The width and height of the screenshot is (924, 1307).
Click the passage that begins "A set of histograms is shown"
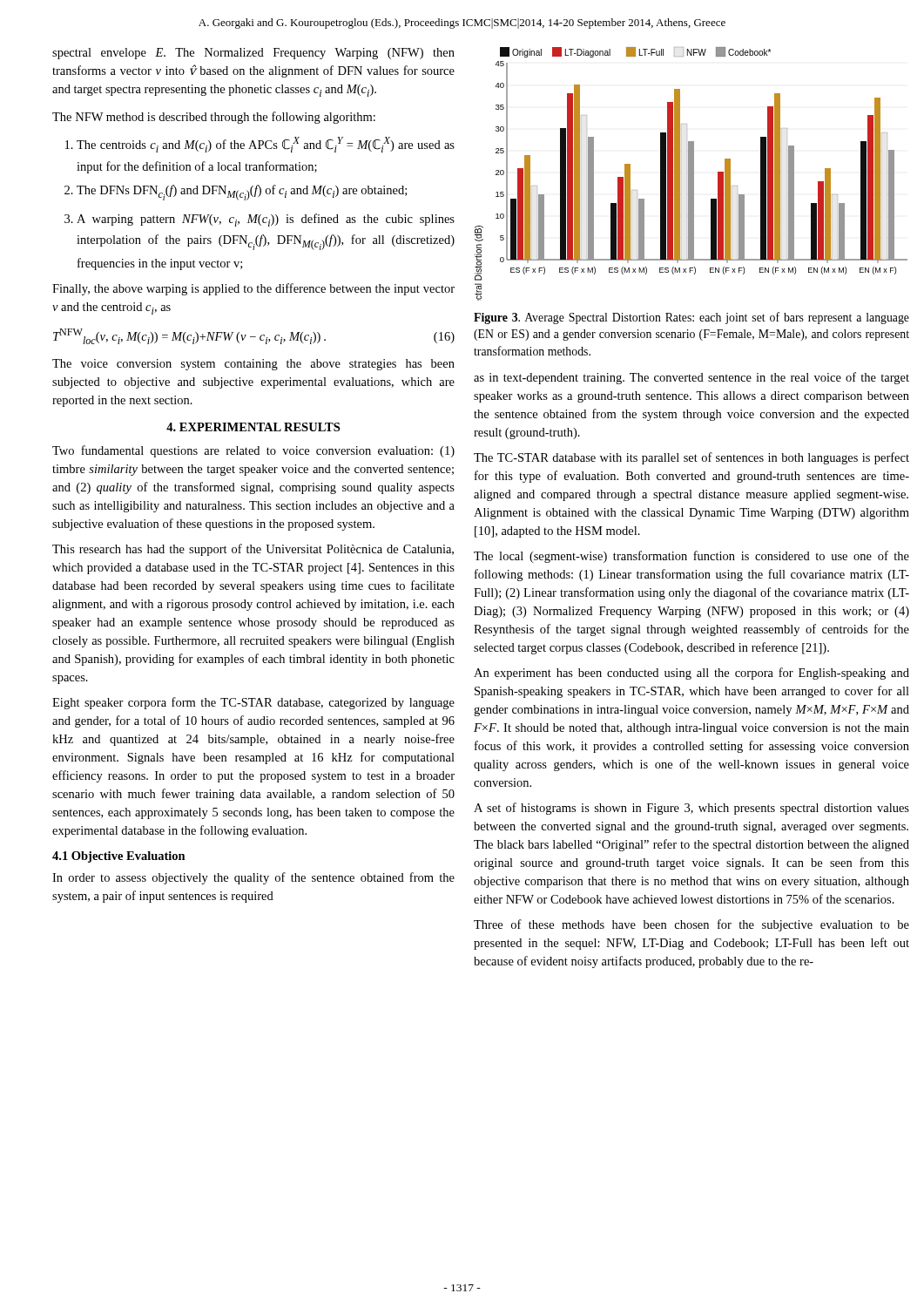click(x=691, y=854)
